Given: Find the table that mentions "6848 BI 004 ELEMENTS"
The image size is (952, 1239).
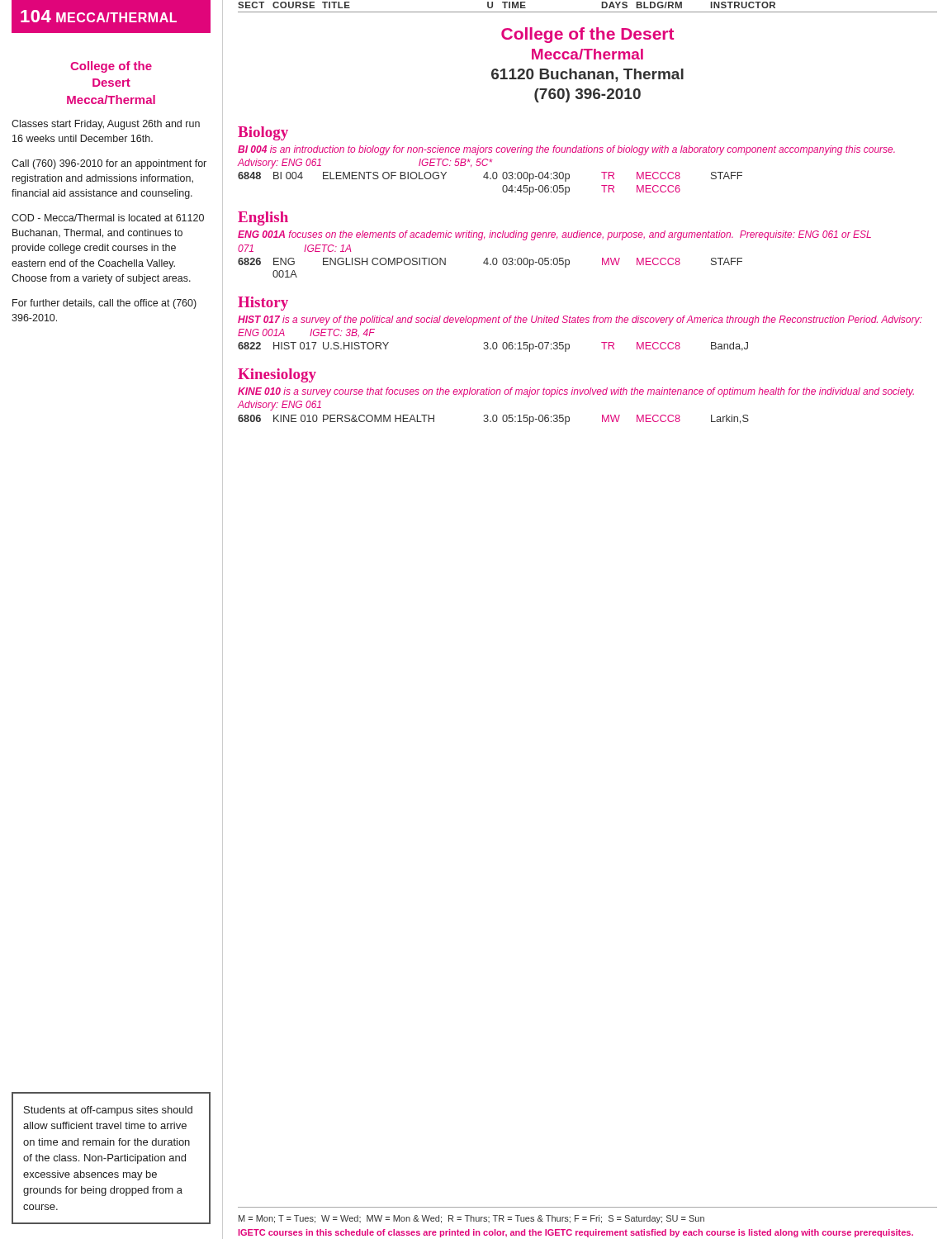Looking at the screenshot, I should [x=587, y=184].
